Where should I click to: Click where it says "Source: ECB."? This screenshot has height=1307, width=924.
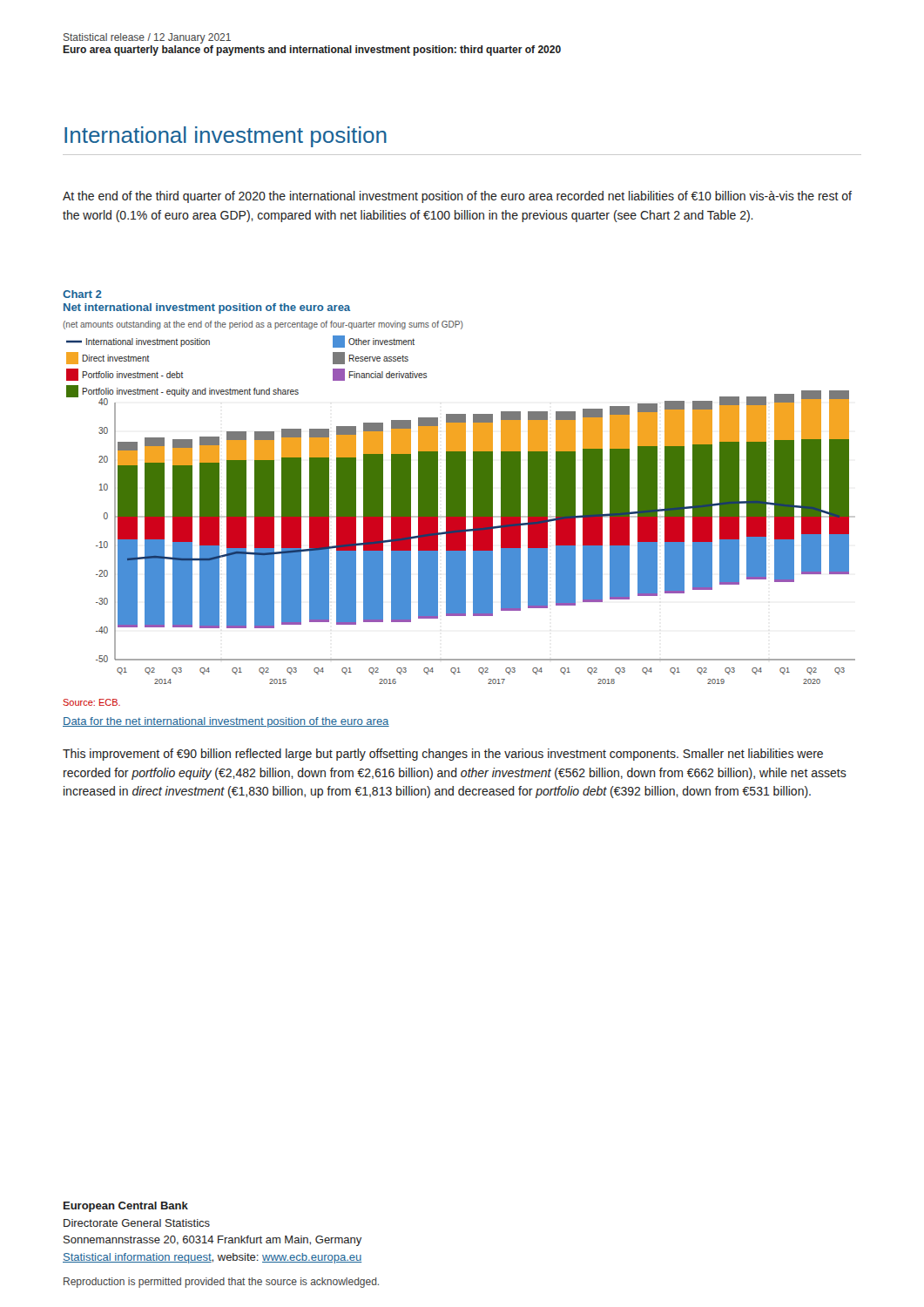pos(92,702)
